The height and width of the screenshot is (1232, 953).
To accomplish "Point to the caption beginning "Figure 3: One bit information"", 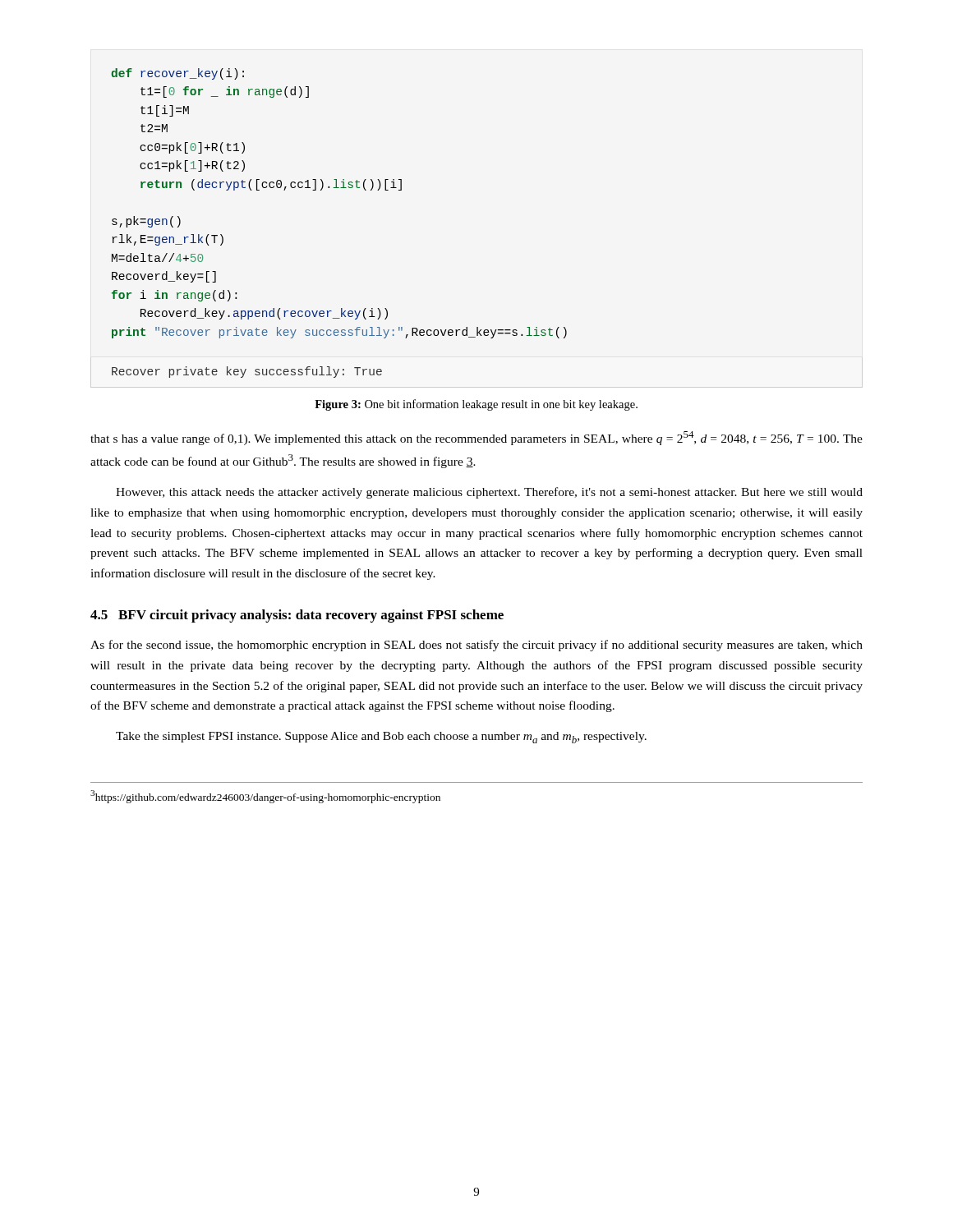I will (476, 404).
